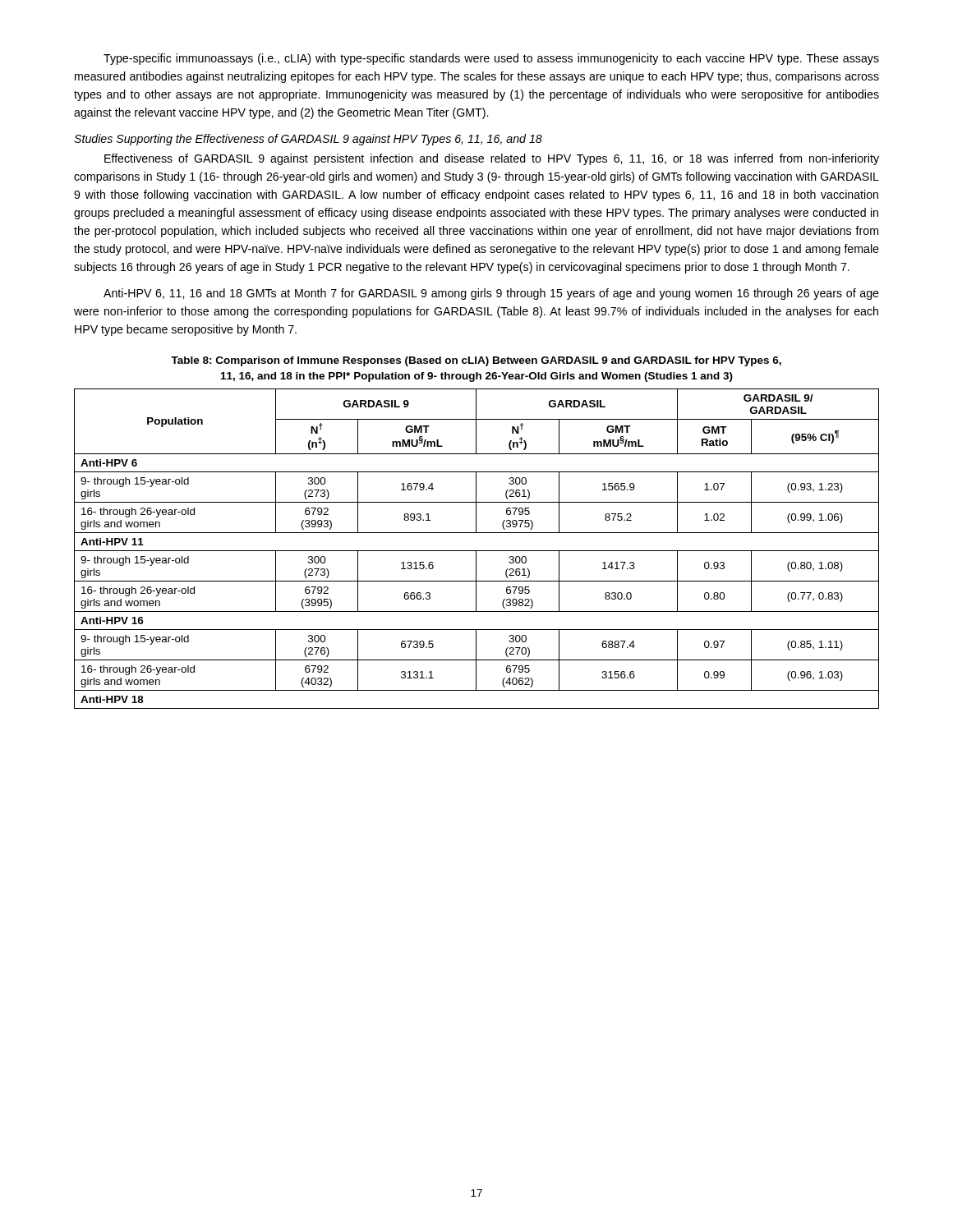Select the text block that reads "Effectiveness of GARDASIL 9 against persistent infection and"
The width and height of the screenshot is (953, 1232).
(x=476, y=244)
